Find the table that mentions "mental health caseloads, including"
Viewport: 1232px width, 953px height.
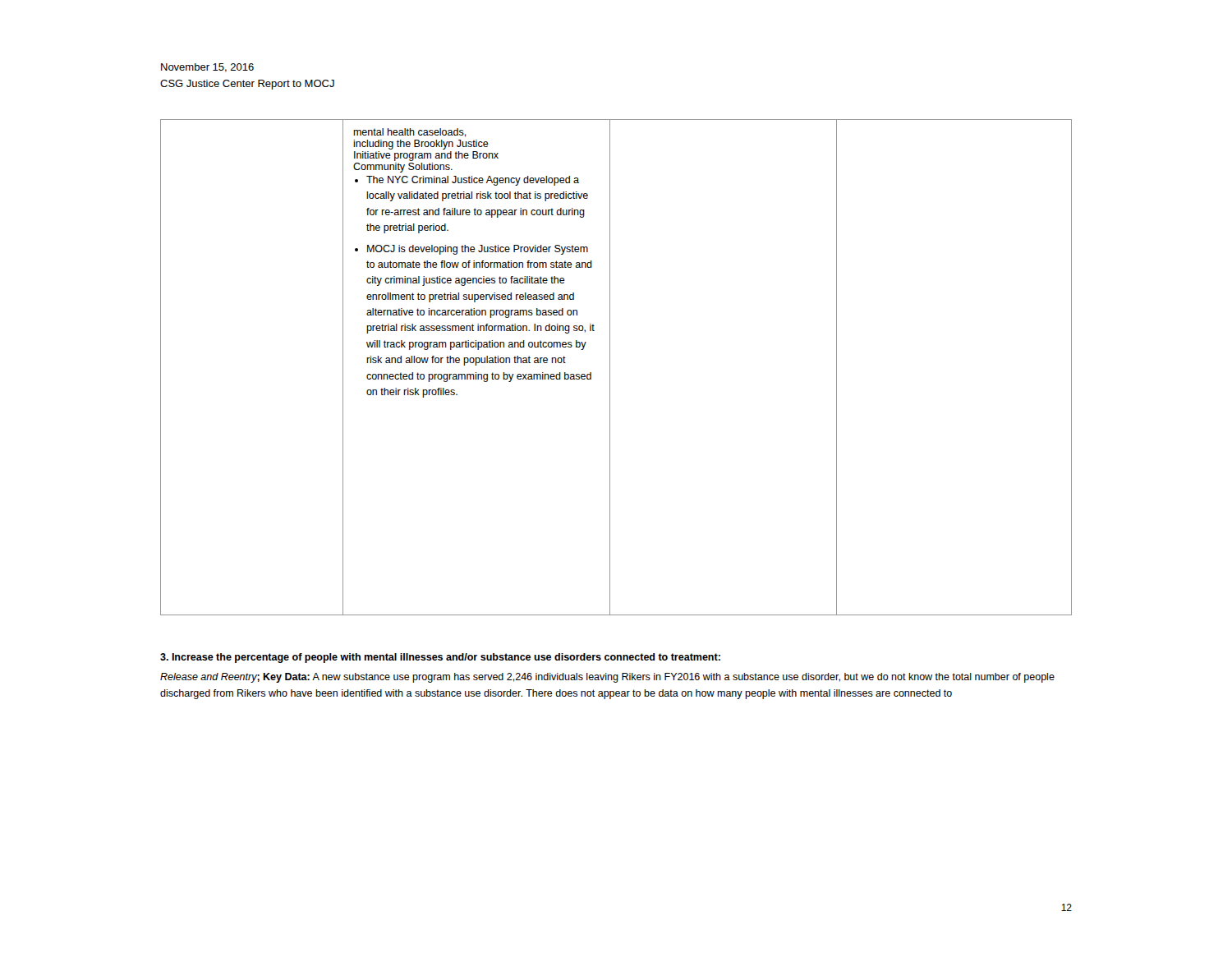click(616, 367)
